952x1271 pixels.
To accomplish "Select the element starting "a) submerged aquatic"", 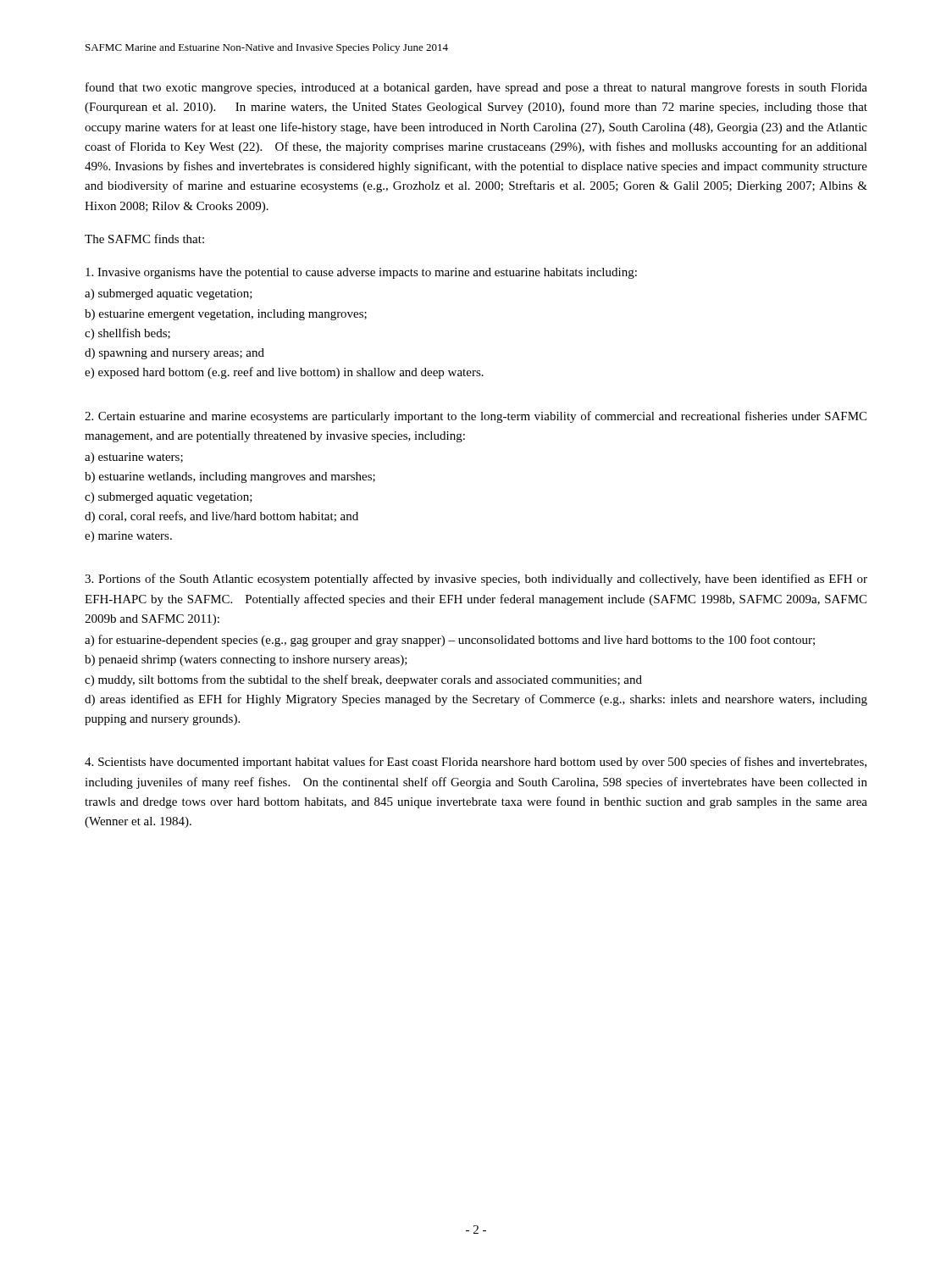I will 169,293.
